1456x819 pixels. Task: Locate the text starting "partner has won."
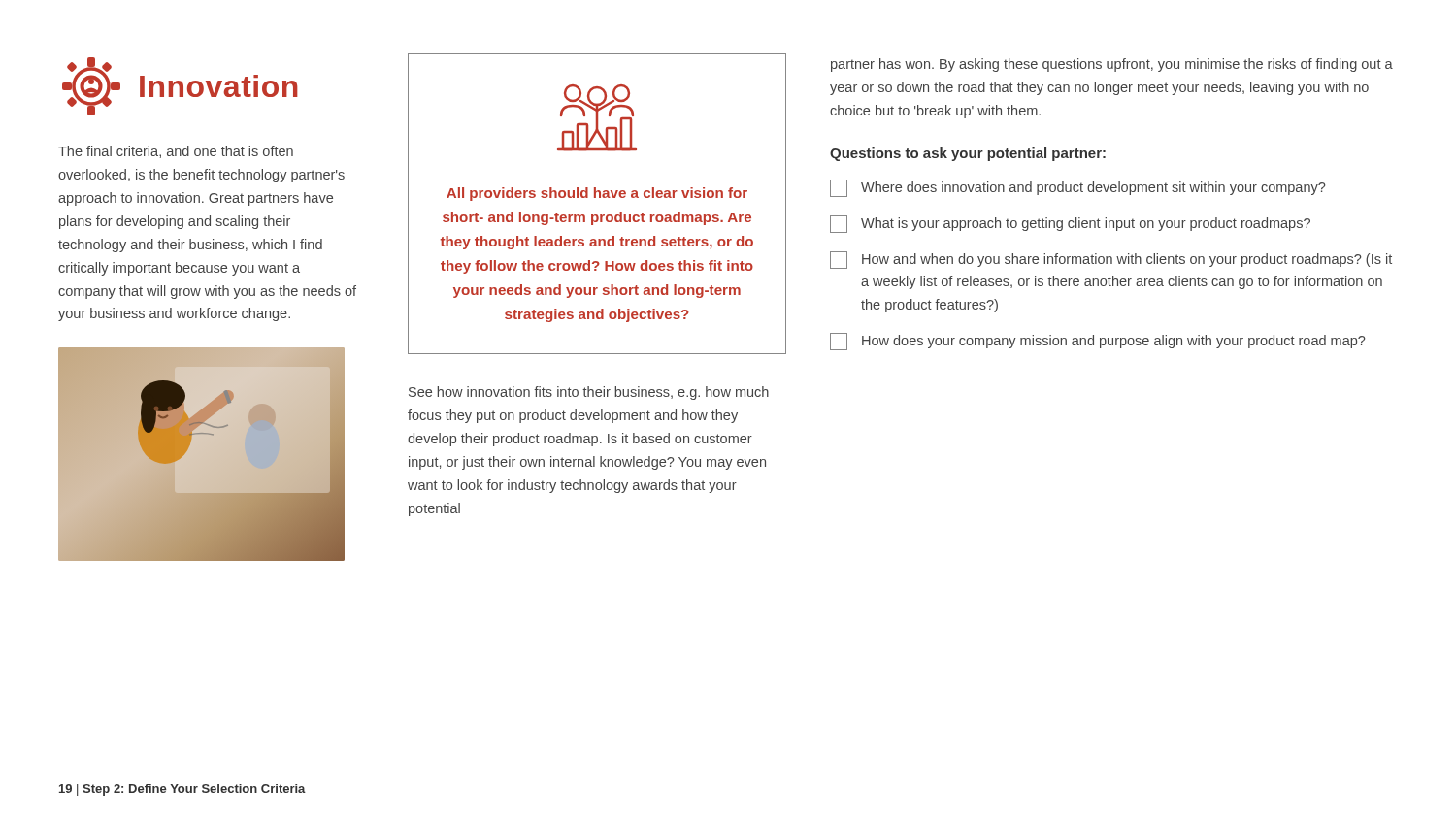click(x=1111, y=87)
